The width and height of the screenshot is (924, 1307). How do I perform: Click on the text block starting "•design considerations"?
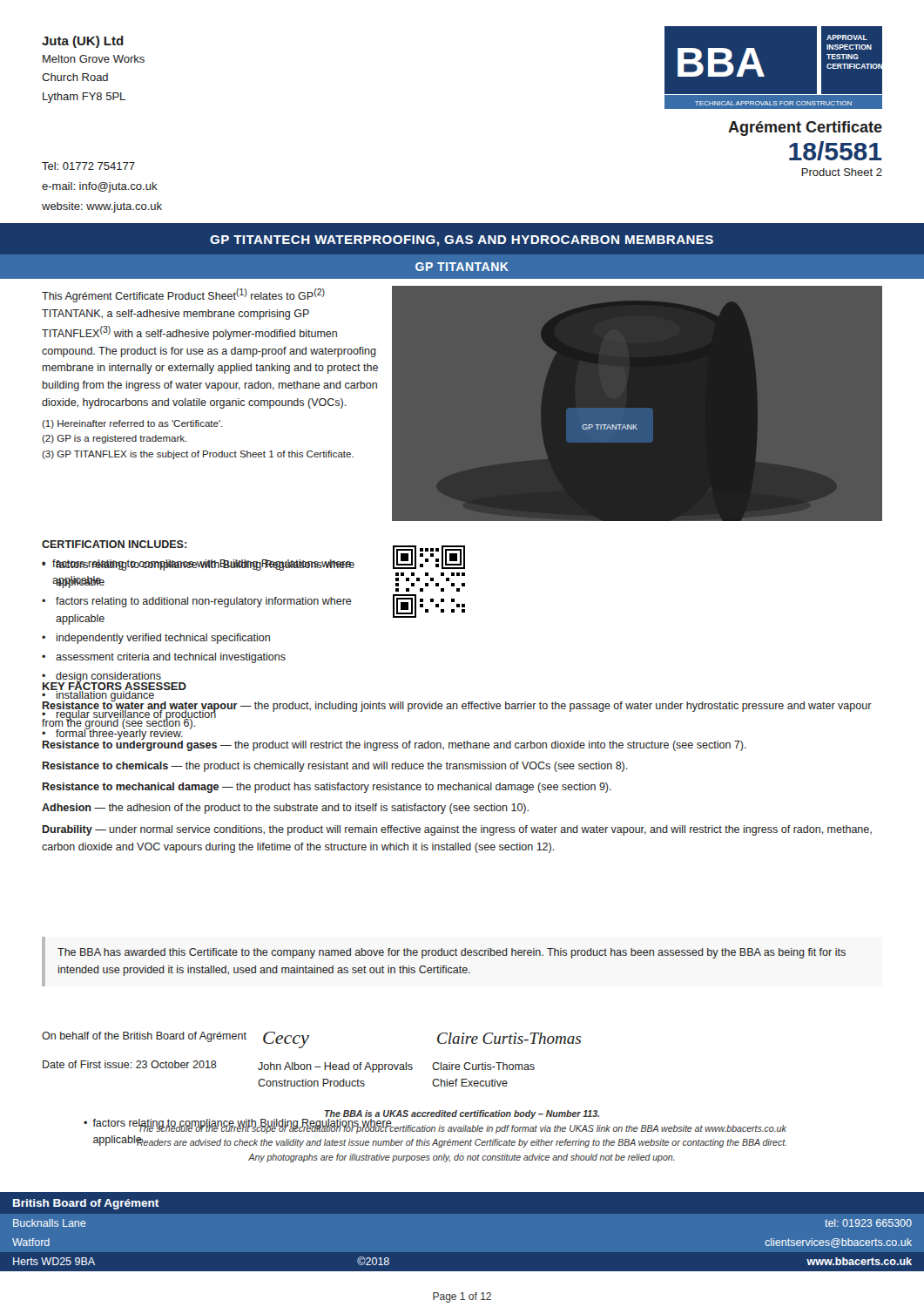[101, 676]
